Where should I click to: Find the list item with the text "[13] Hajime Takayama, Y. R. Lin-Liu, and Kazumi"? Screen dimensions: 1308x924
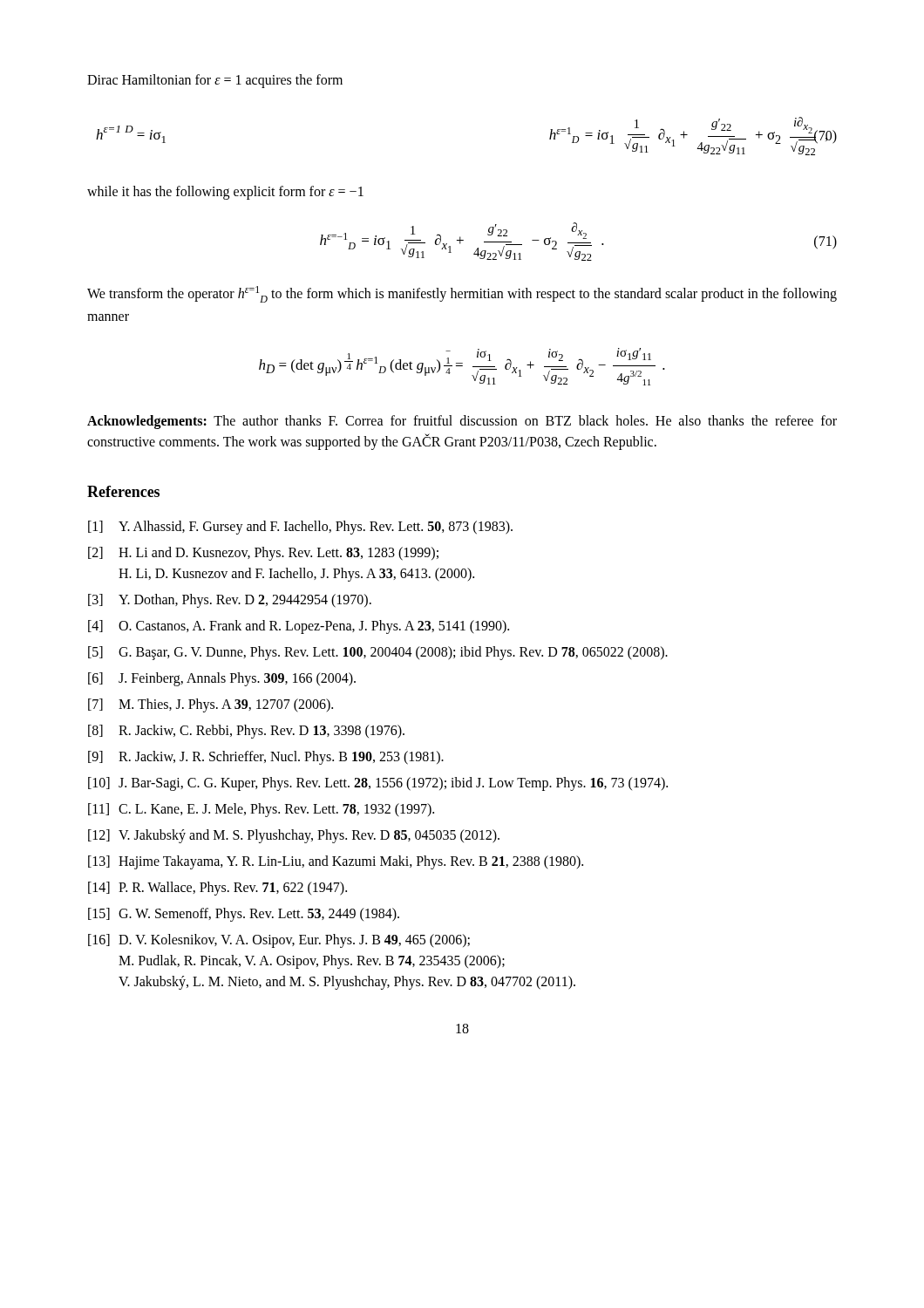pyautogui.click(x=462, y=861)
